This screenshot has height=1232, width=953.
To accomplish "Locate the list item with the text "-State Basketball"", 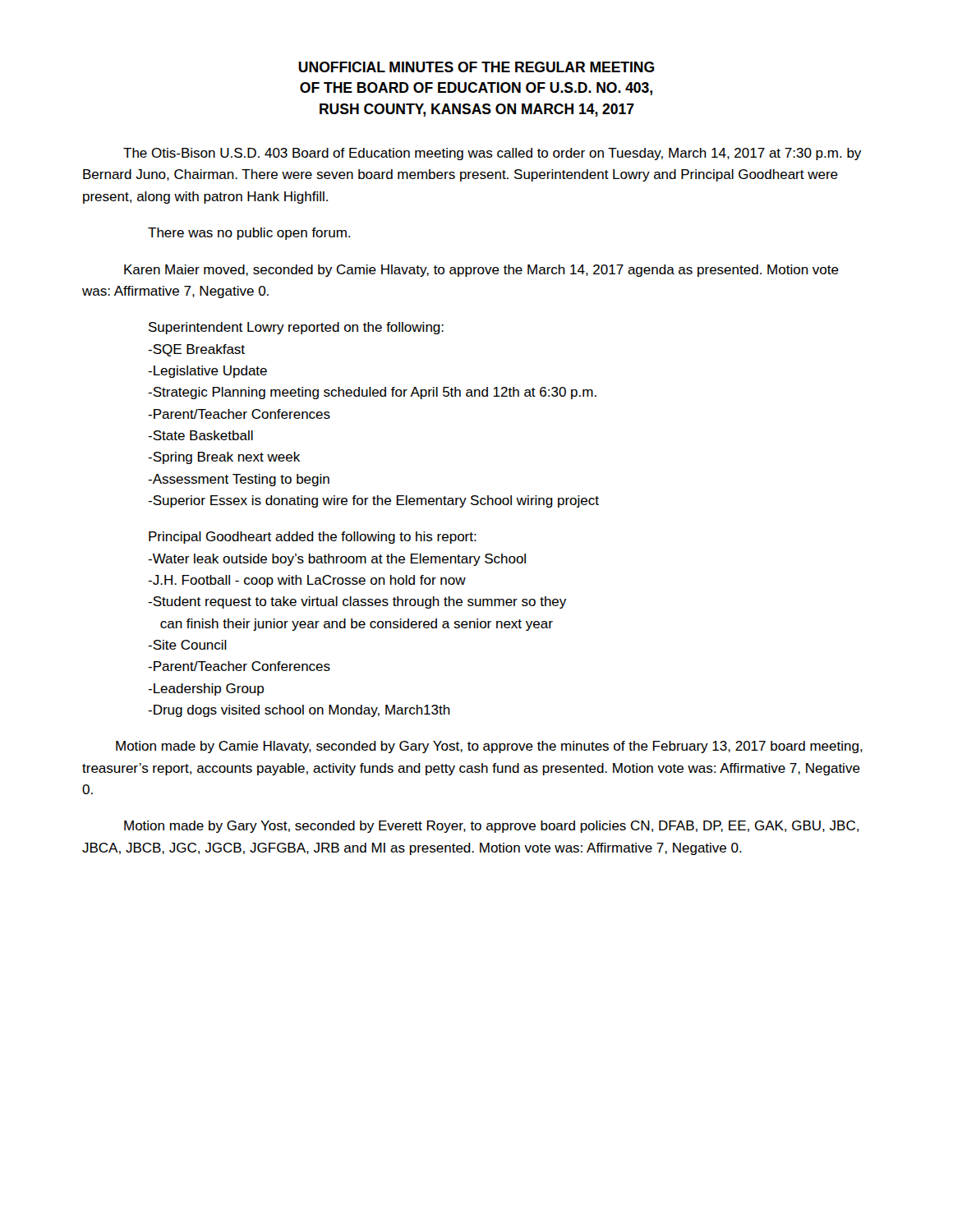I will pyautogui.click(x=201, y=436).
